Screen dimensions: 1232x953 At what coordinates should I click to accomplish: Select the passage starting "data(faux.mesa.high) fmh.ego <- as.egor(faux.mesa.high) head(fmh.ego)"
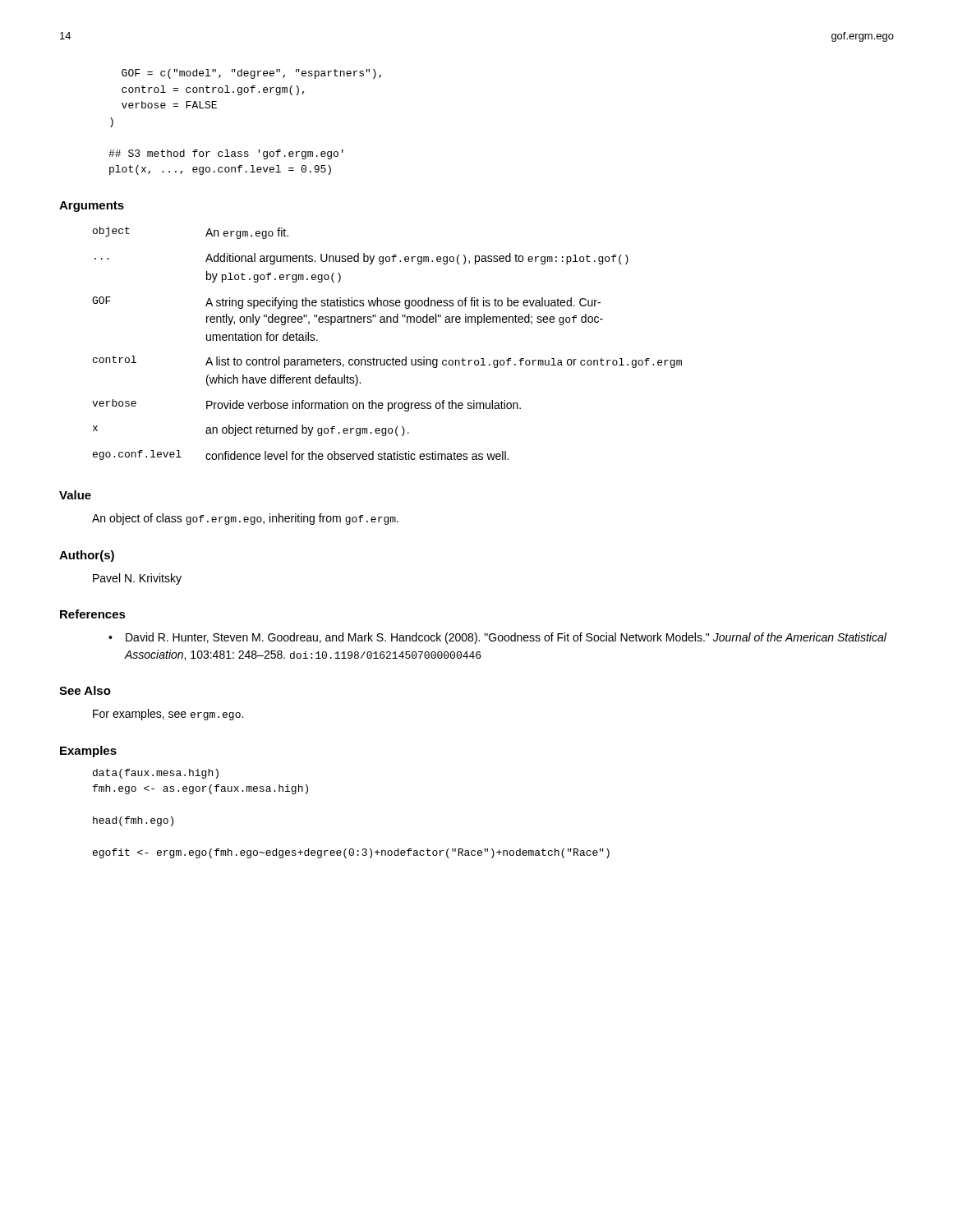click(156, 774)
